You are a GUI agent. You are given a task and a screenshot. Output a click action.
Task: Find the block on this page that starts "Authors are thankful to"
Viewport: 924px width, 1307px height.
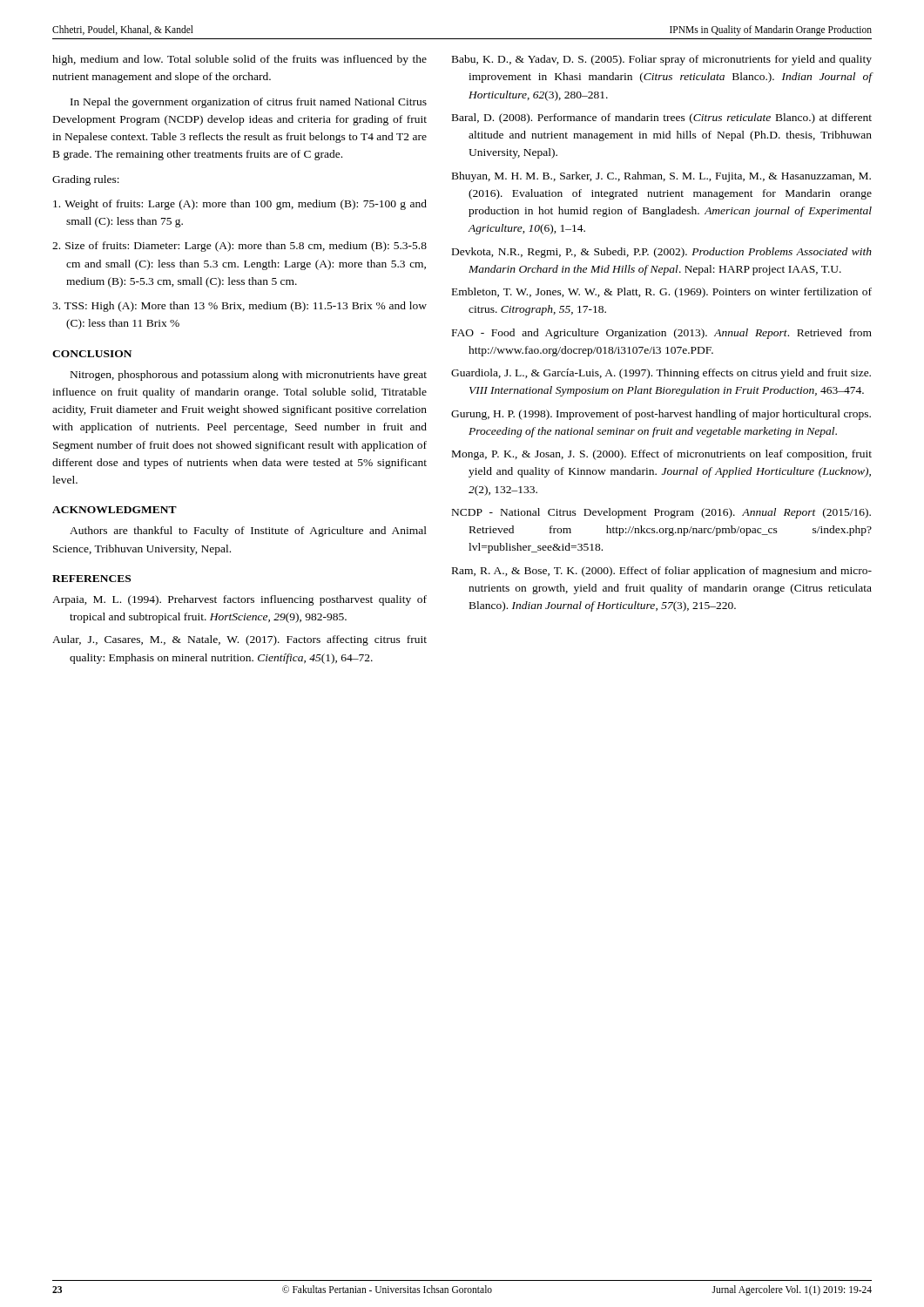(240, 540)
